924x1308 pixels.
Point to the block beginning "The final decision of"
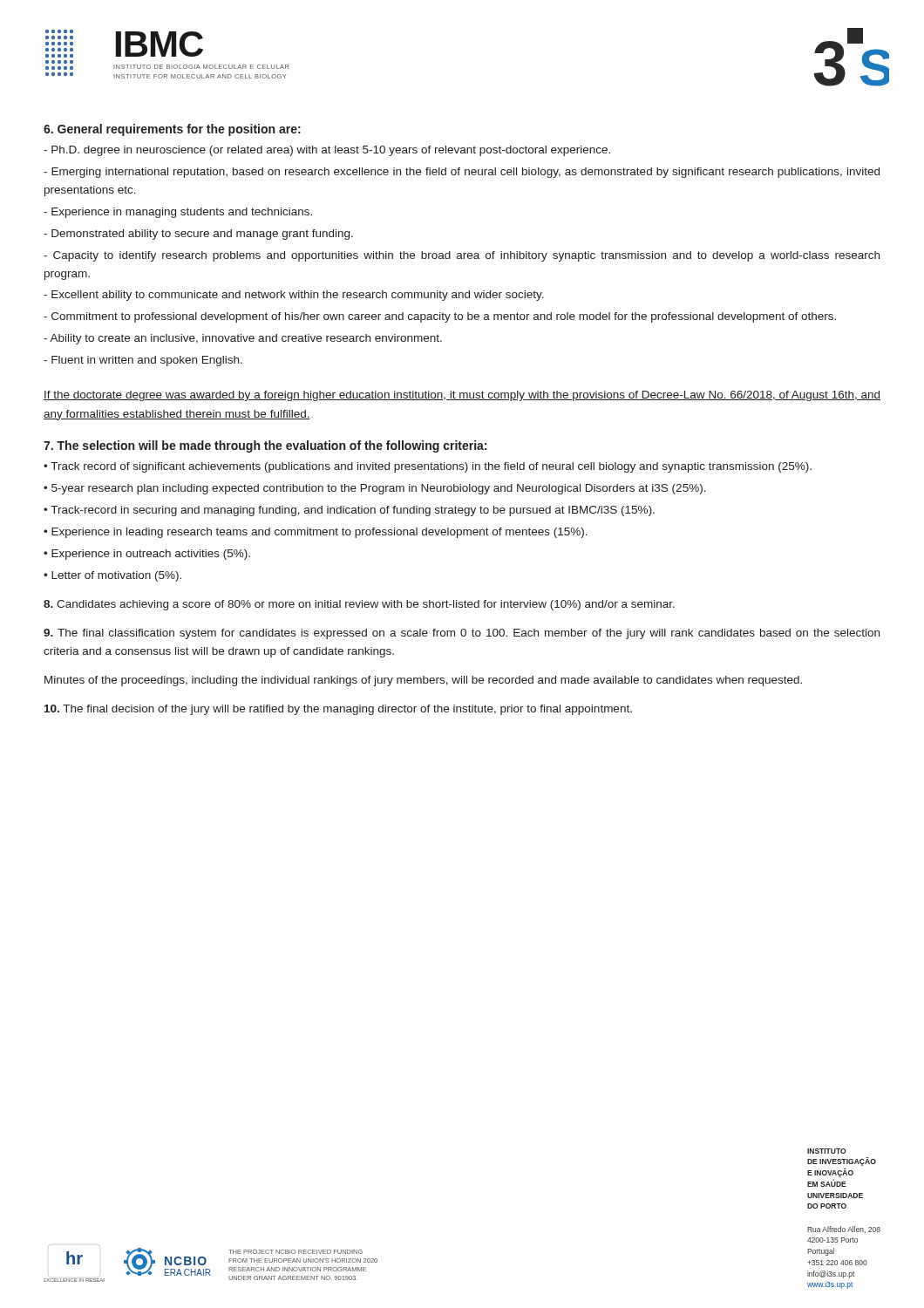tap(338, 708)
